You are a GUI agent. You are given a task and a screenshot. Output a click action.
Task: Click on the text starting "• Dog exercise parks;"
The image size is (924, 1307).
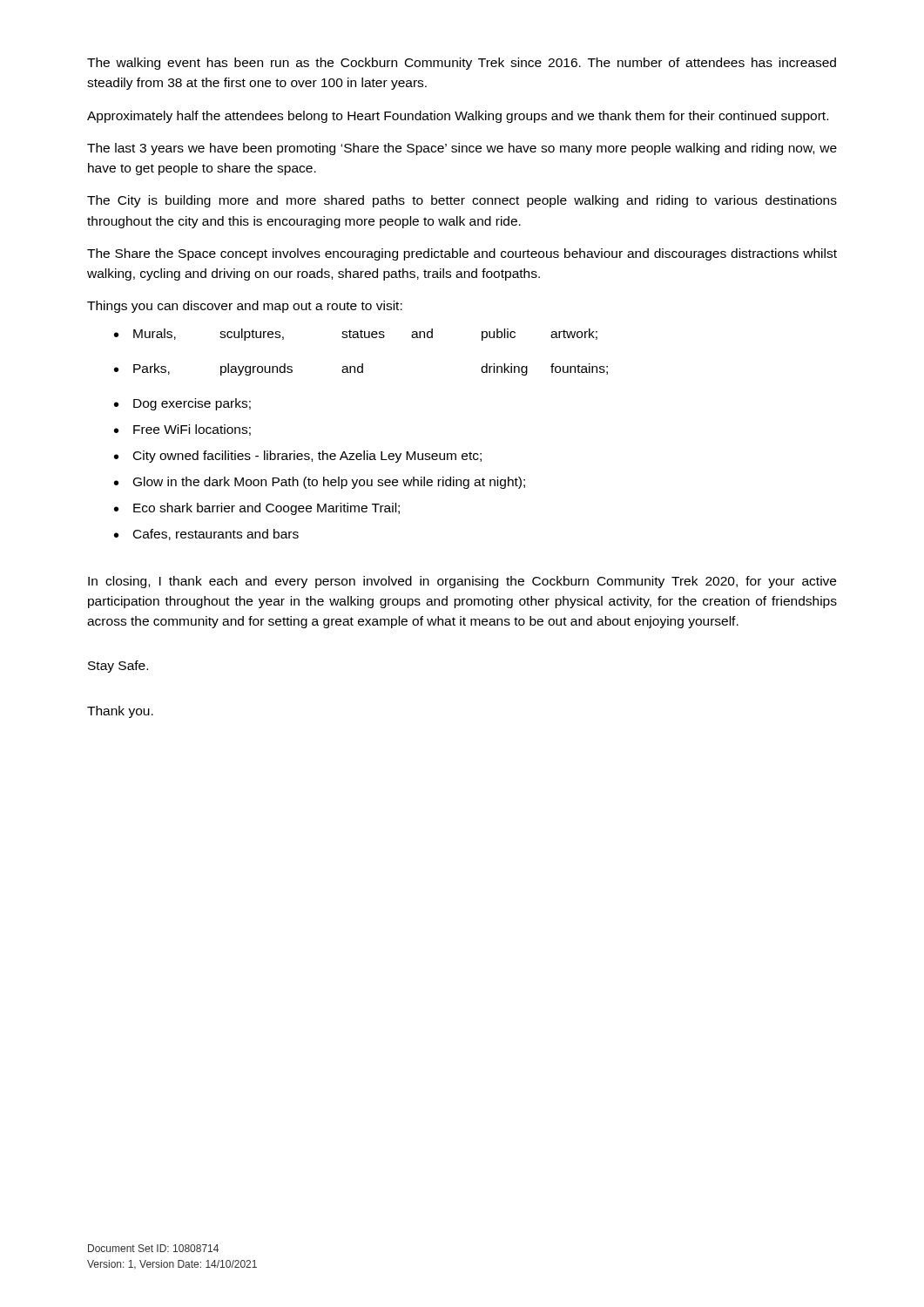pos(182,404)
